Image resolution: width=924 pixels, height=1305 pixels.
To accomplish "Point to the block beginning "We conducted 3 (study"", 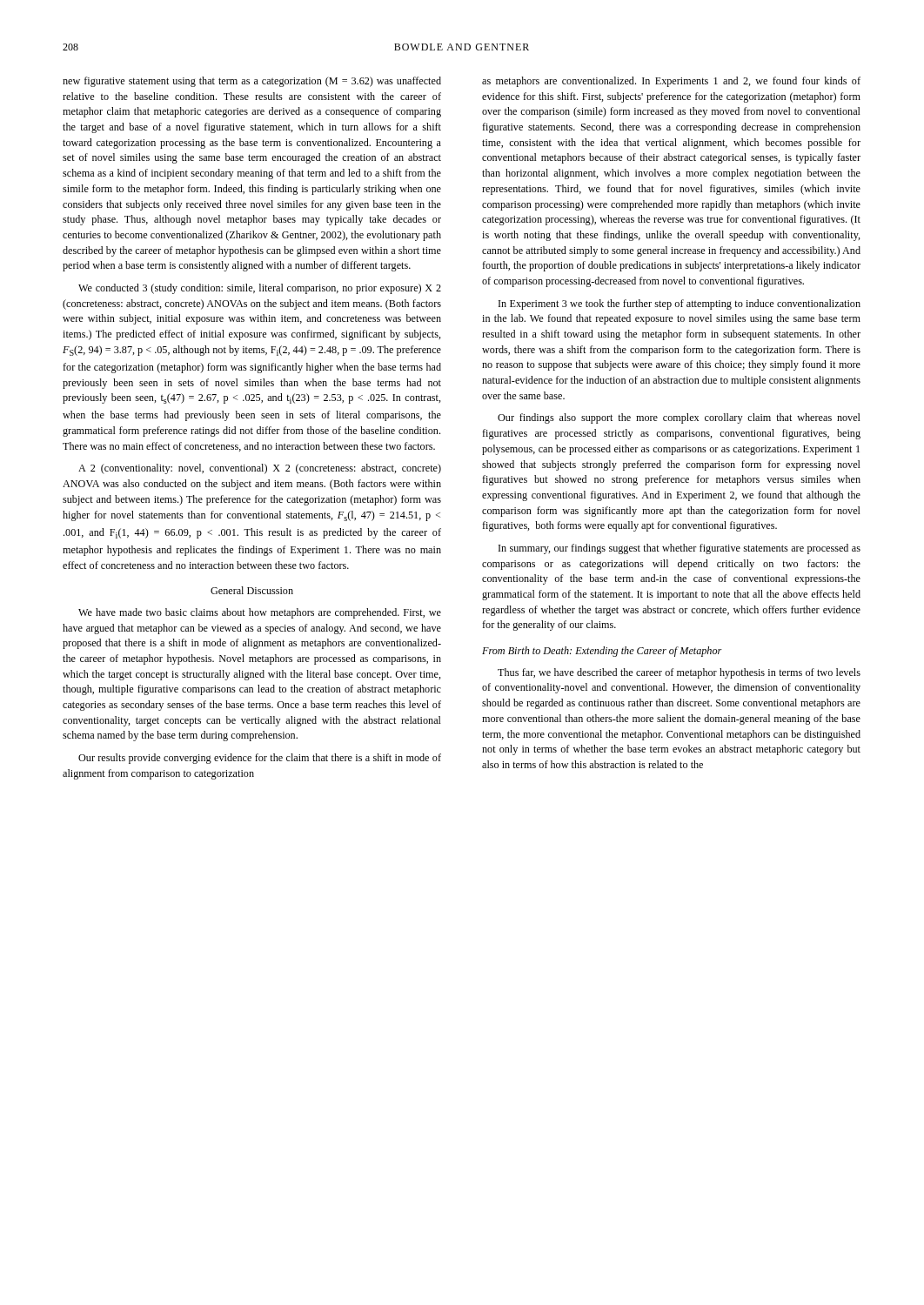I will (252, 368).
